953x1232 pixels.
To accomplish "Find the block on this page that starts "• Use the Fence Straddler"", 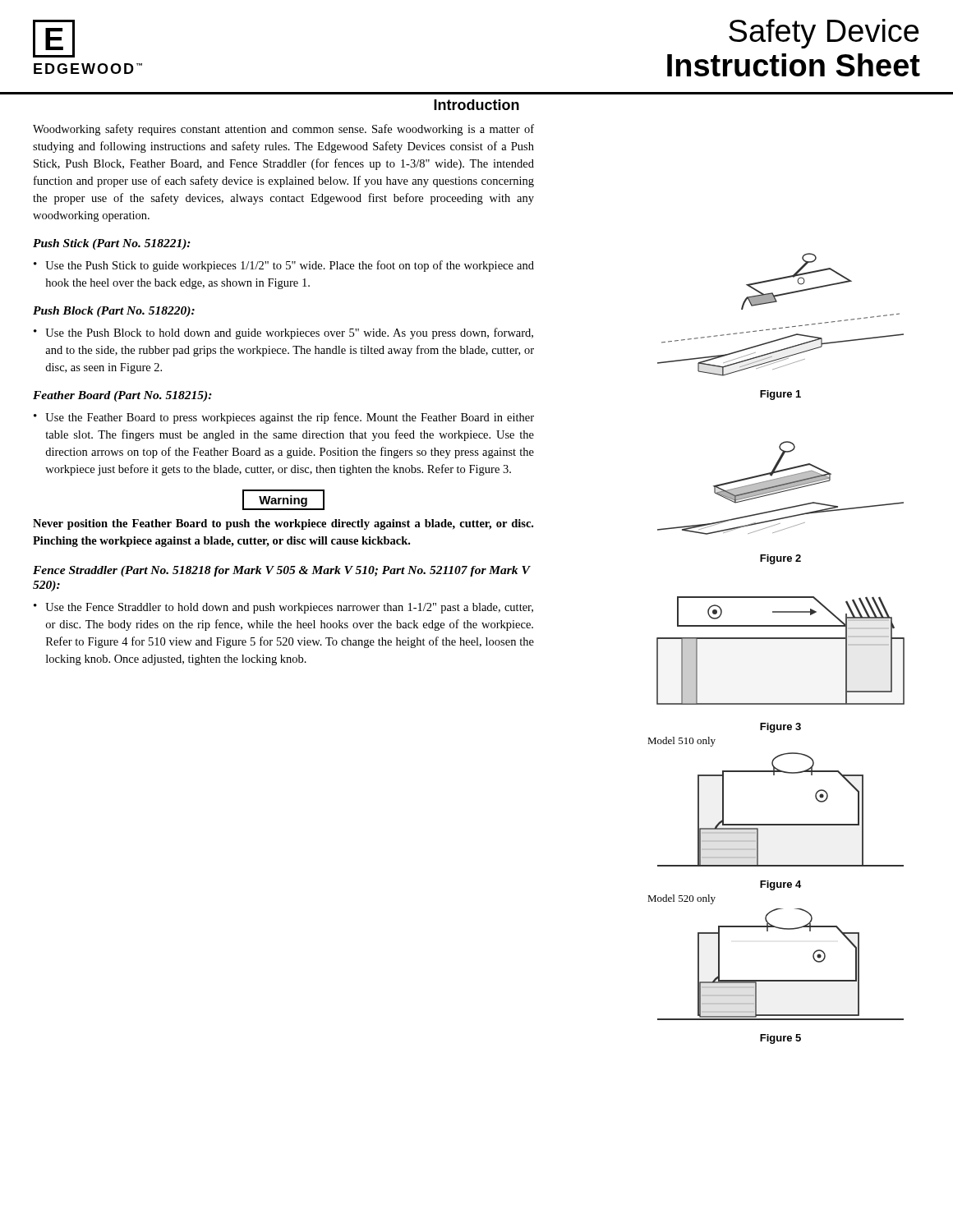I will pyautogui.click(x=283, y=633).
